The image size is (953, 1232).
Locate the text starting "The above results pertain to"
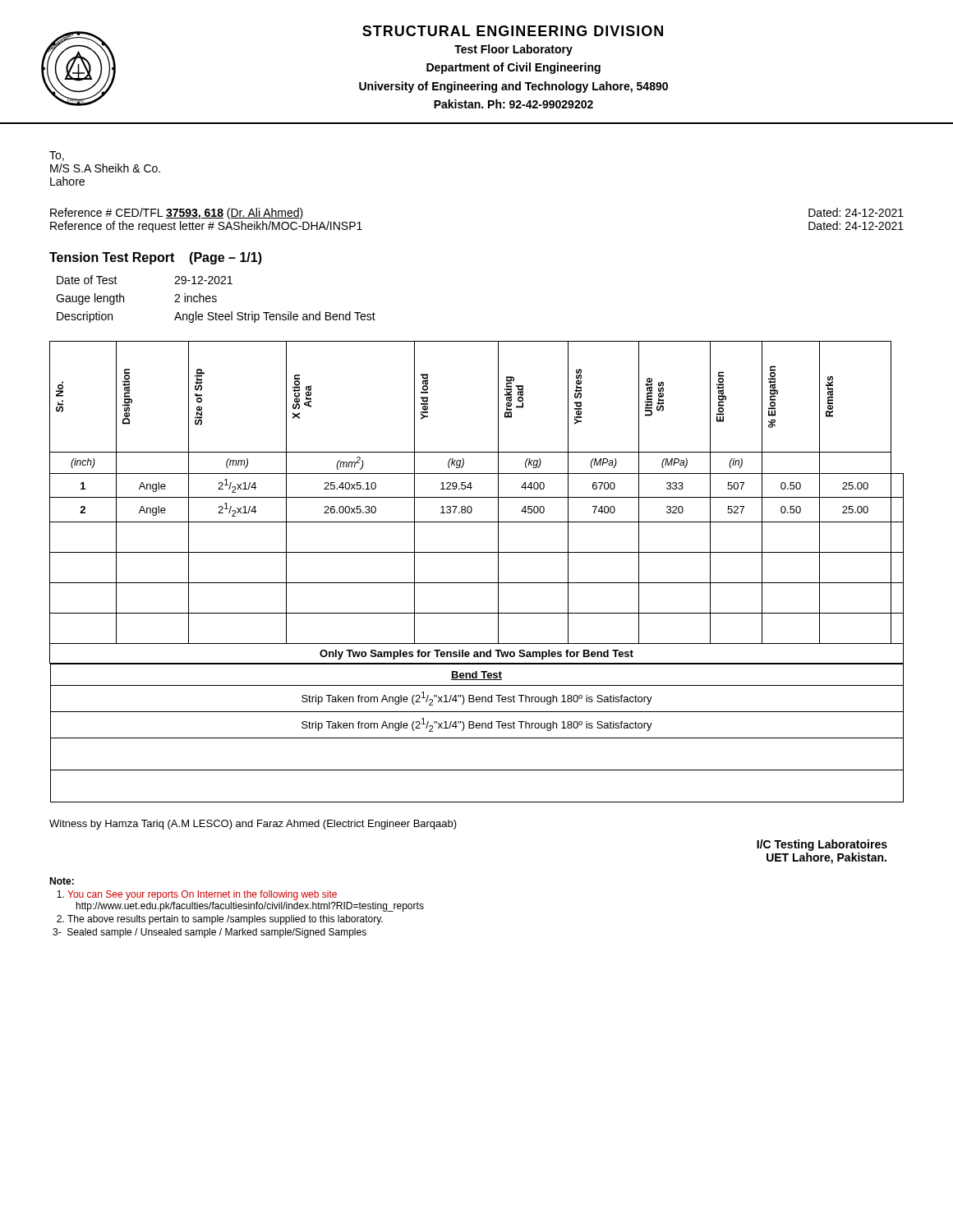click(x=225, y=919)
